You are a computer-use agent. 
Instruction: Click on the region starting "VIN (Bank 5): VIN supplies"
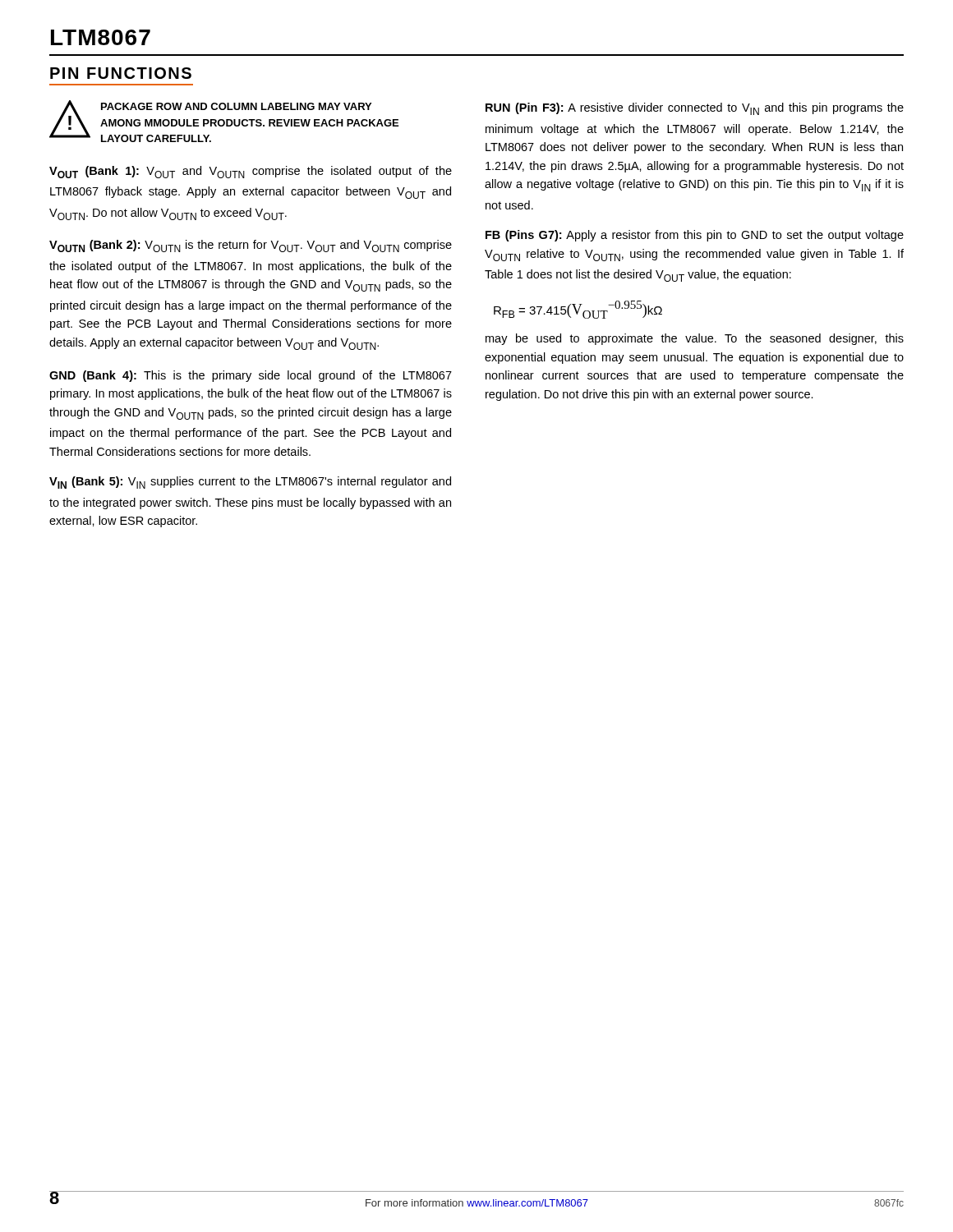[251, 501]
